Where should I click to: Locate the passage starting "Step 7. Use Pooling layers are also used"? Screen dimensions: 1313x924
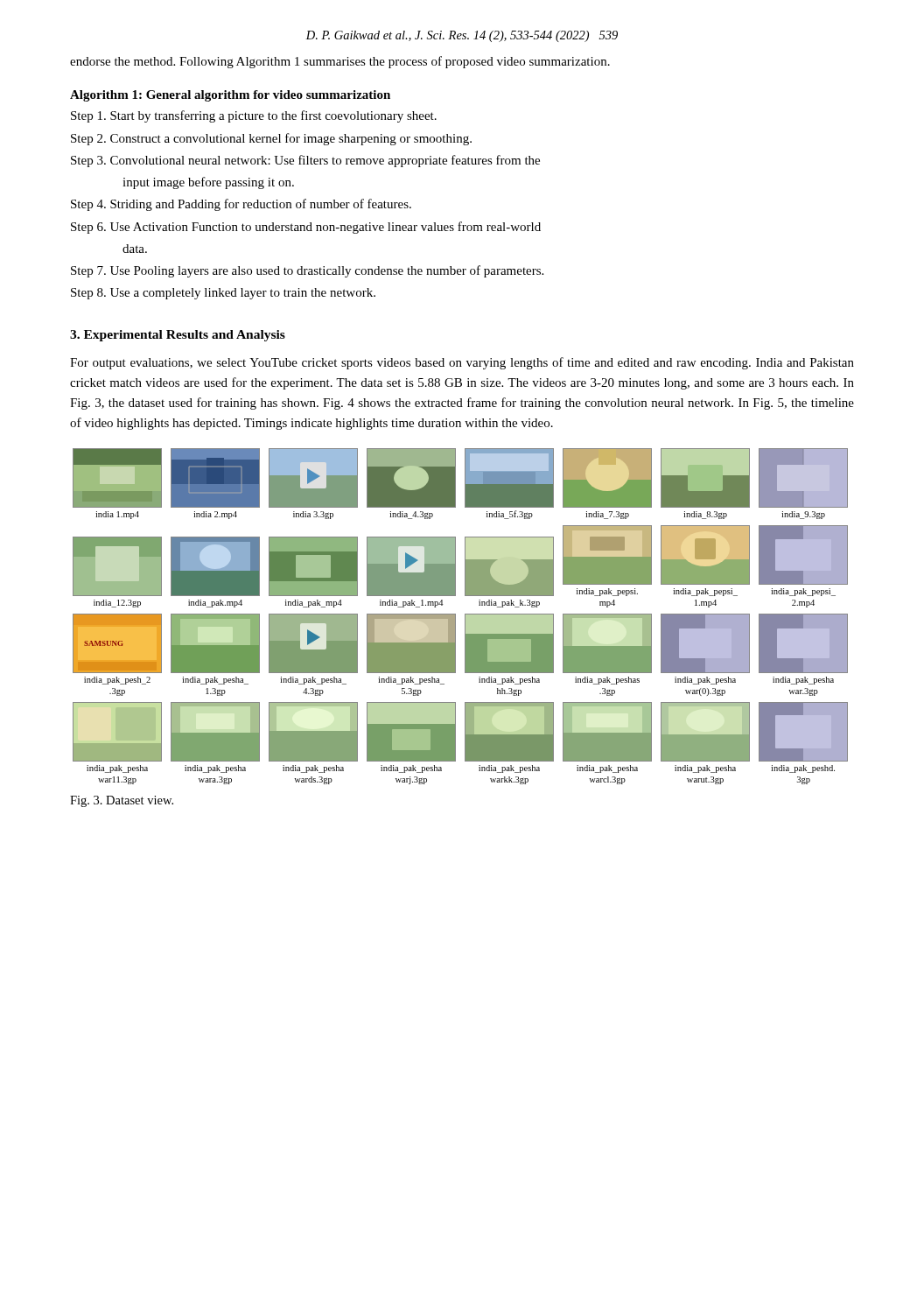tap(307, 270)
